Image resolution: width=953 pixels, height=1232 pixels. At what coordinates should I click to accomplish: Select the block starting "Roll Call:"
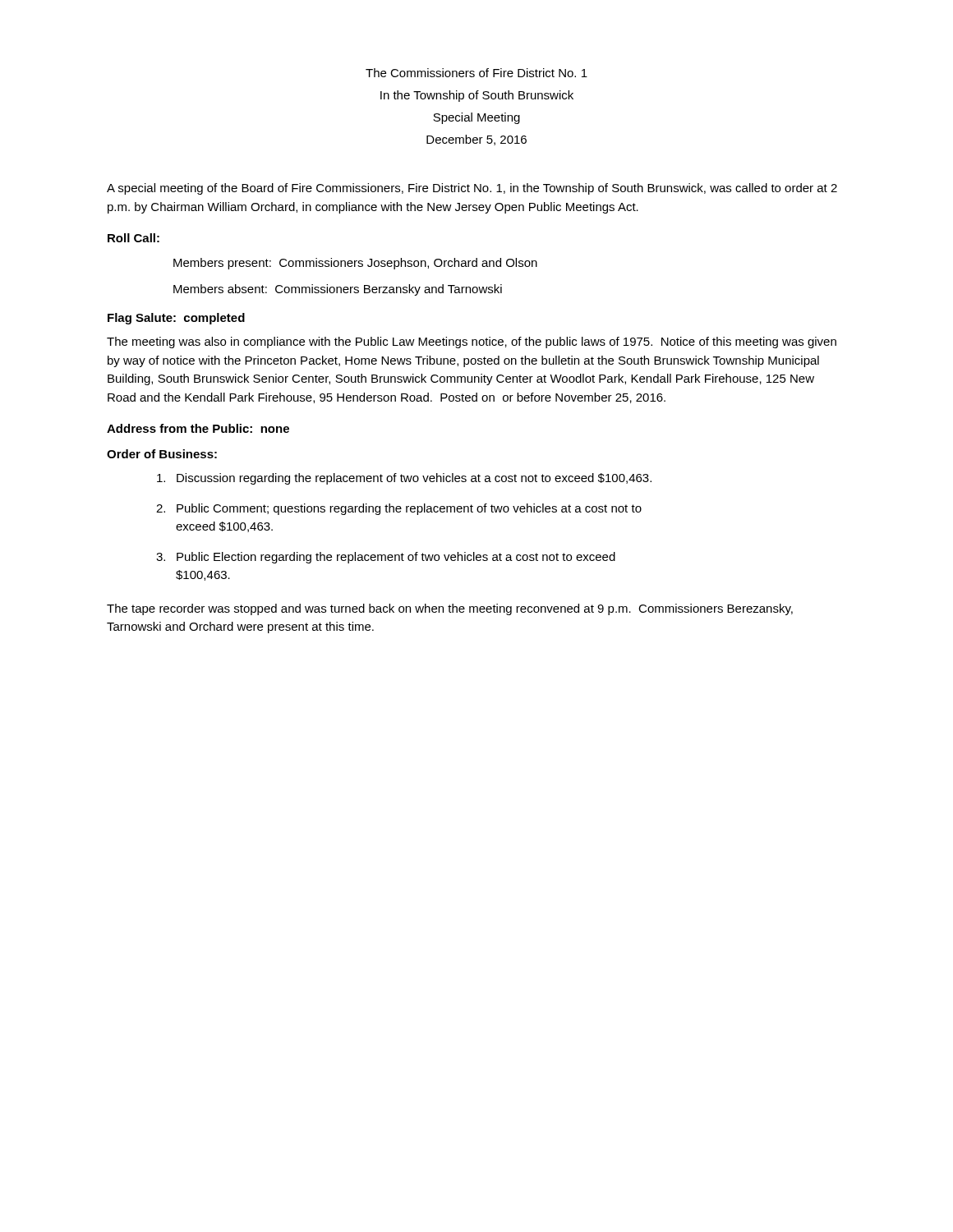[x=134, y=238]
